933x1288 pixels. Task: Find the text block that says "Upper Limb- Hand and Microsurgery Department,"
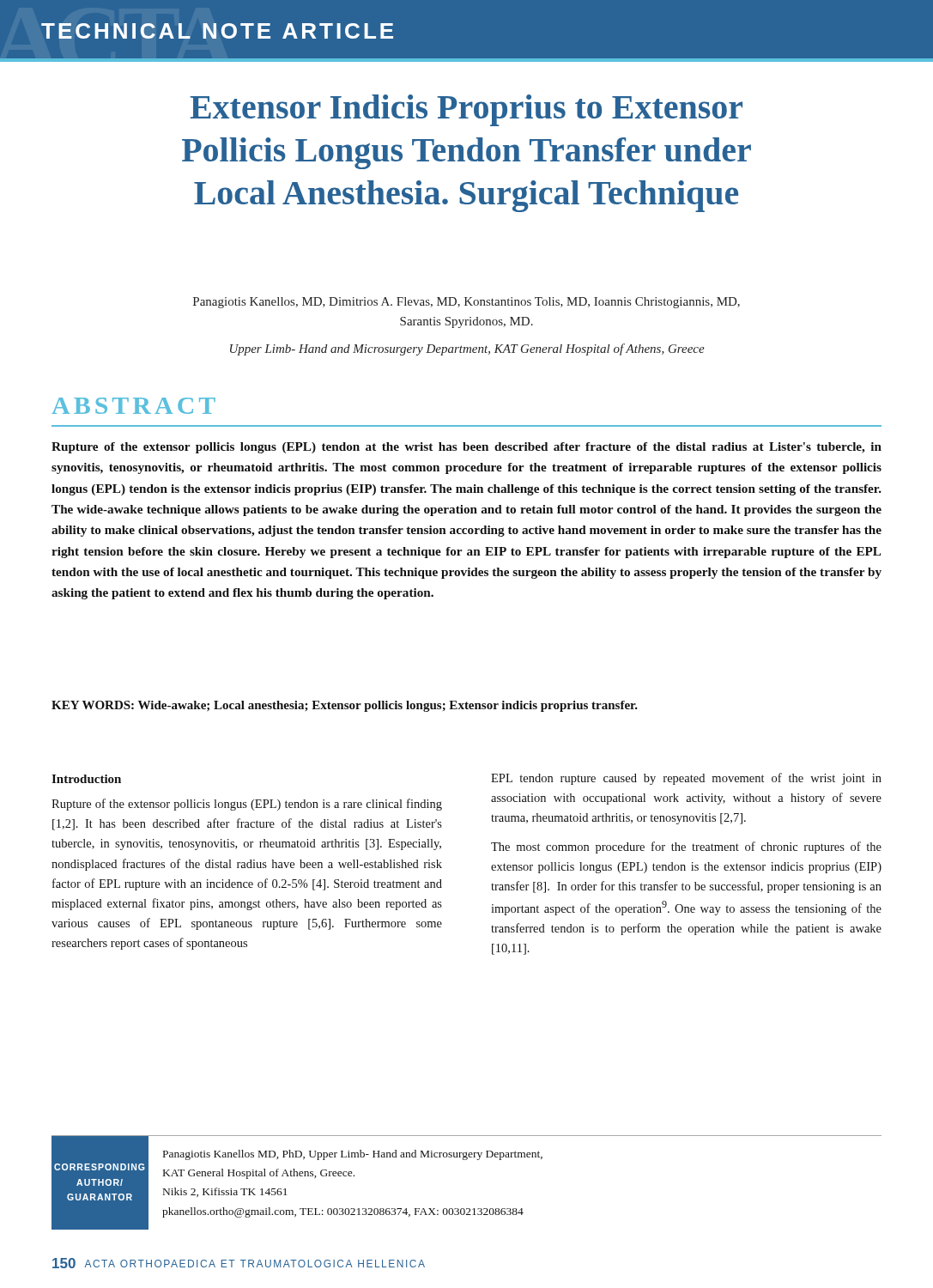[x=466, y=349]
